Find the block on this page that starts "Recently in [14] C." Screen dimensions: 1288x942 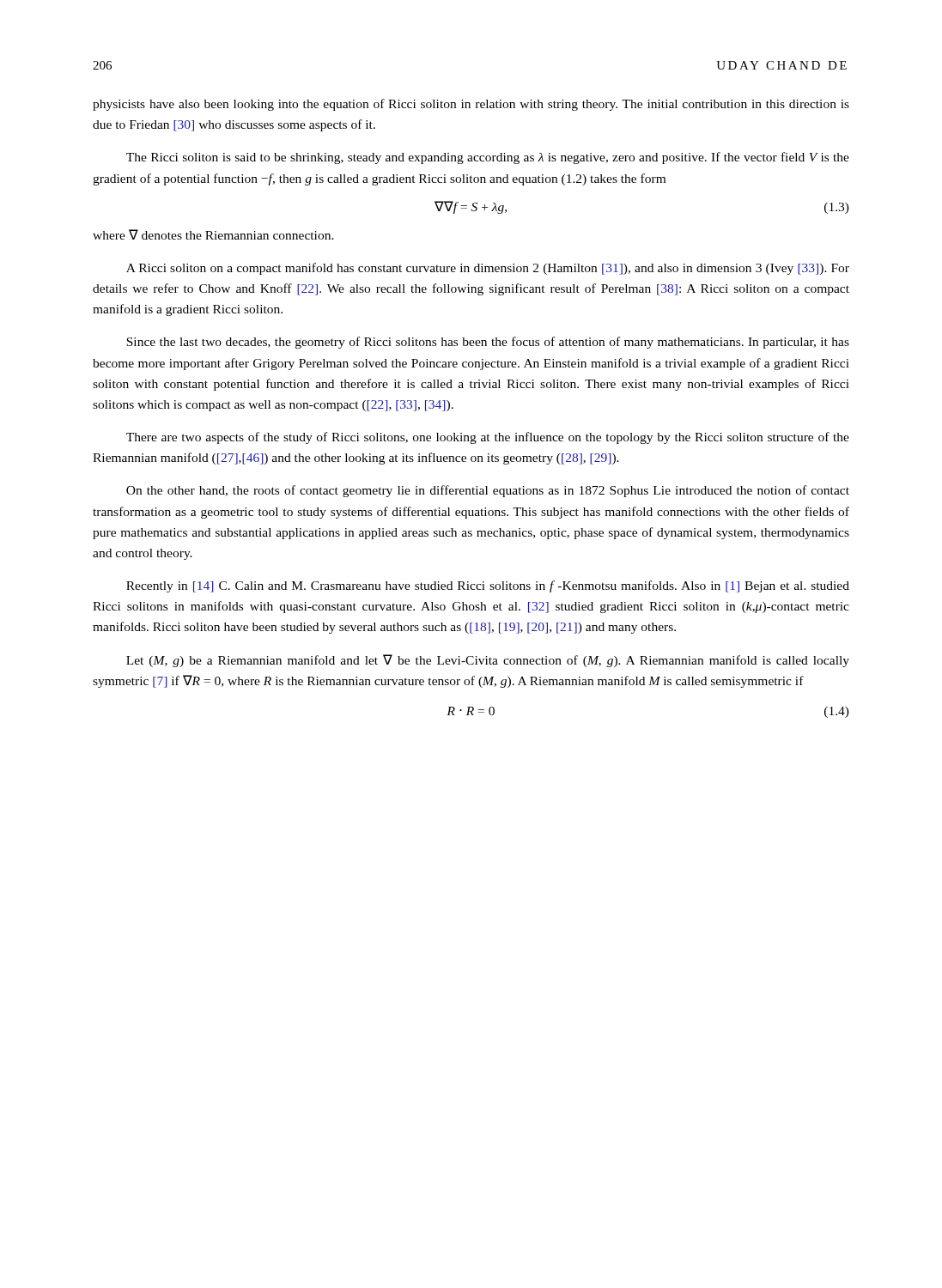tap(471, 606)
